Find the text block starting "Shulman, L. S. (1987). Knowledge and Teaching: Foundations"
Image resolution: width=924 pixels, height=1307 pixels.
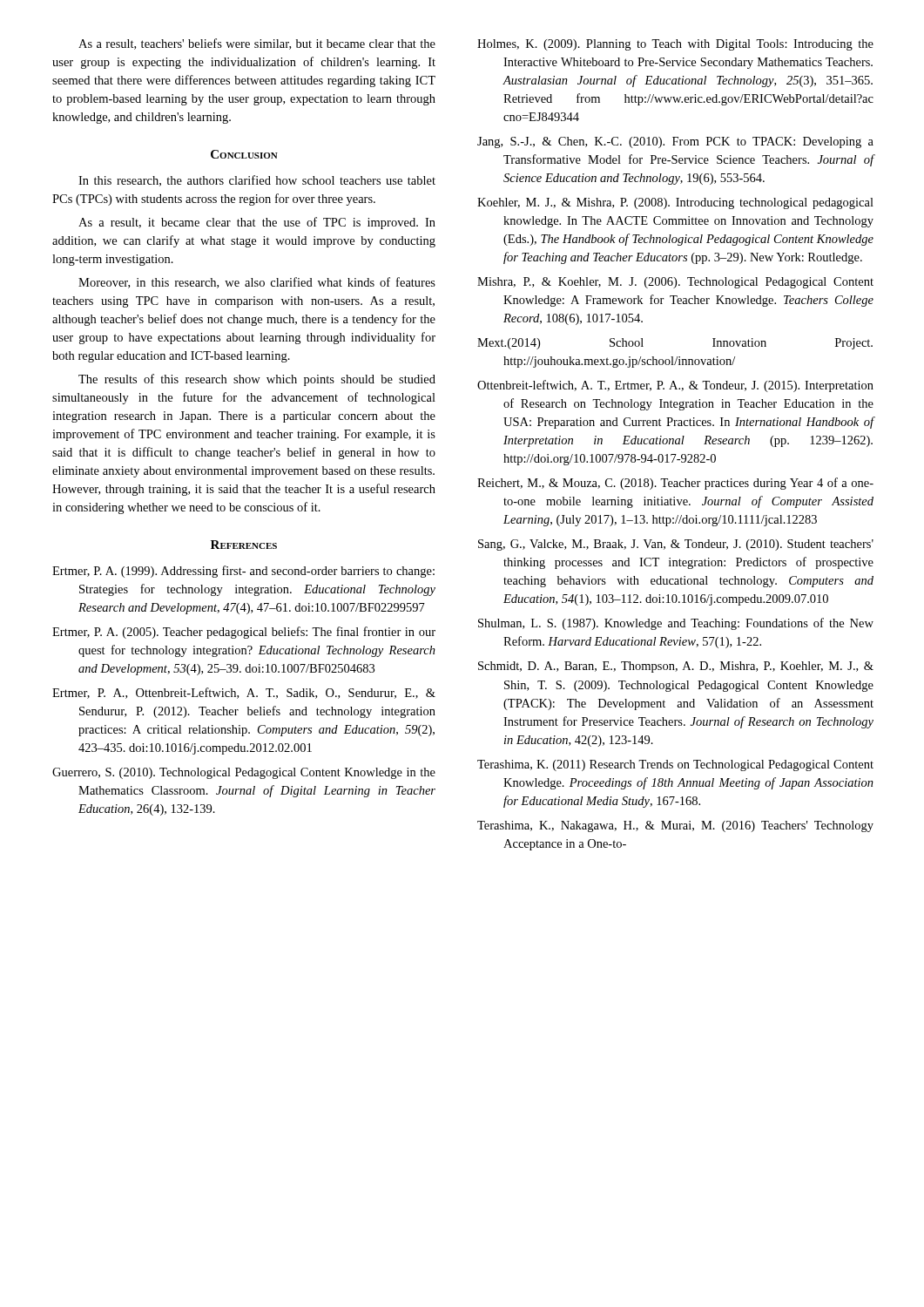pyautogui.click(x=675, y=633)
